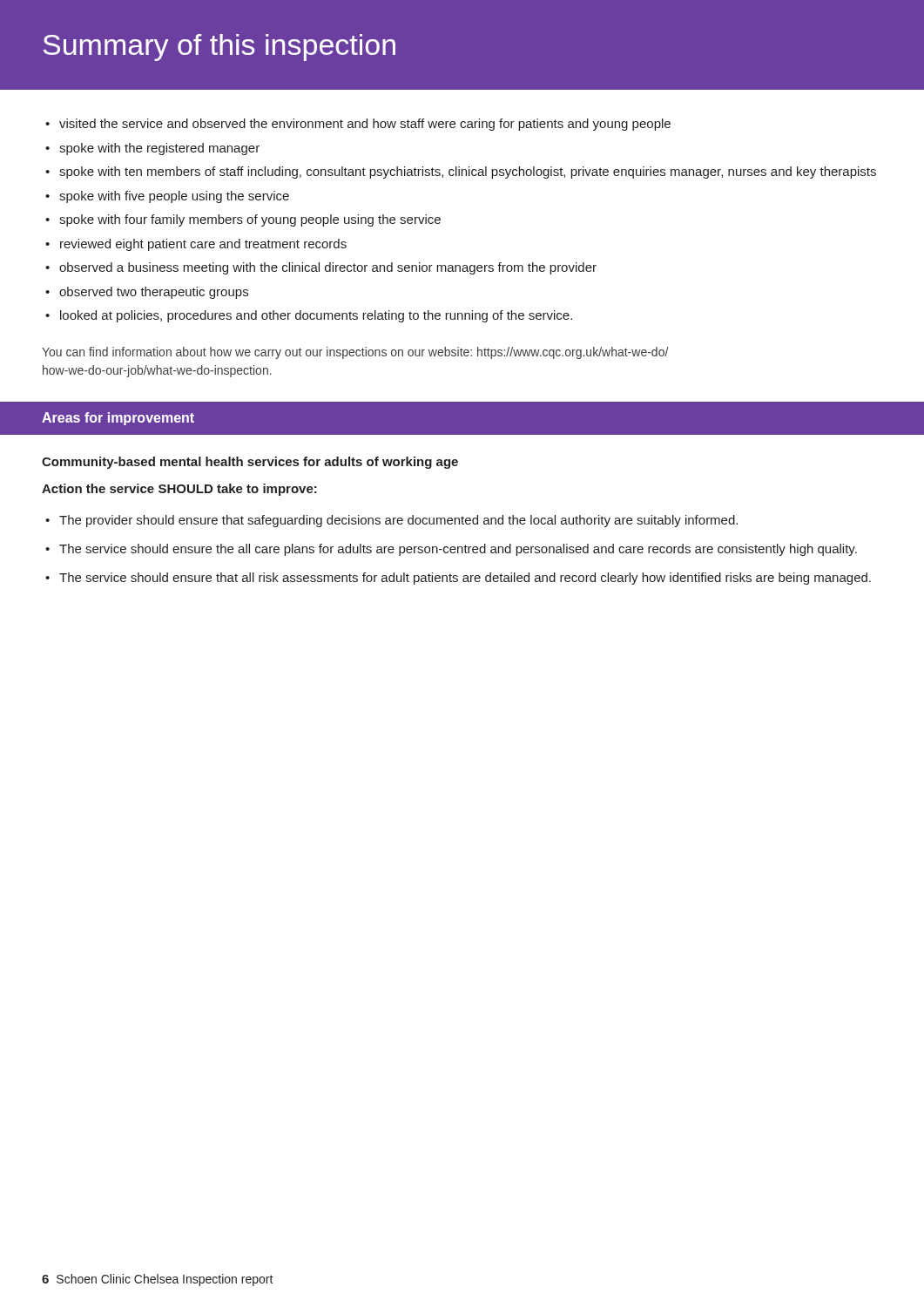Click the section header that begins "Community-based mental health services for adults of"
Image resolution: width=924 pixels, height=1307 pixels.
(x=250, y=461)
